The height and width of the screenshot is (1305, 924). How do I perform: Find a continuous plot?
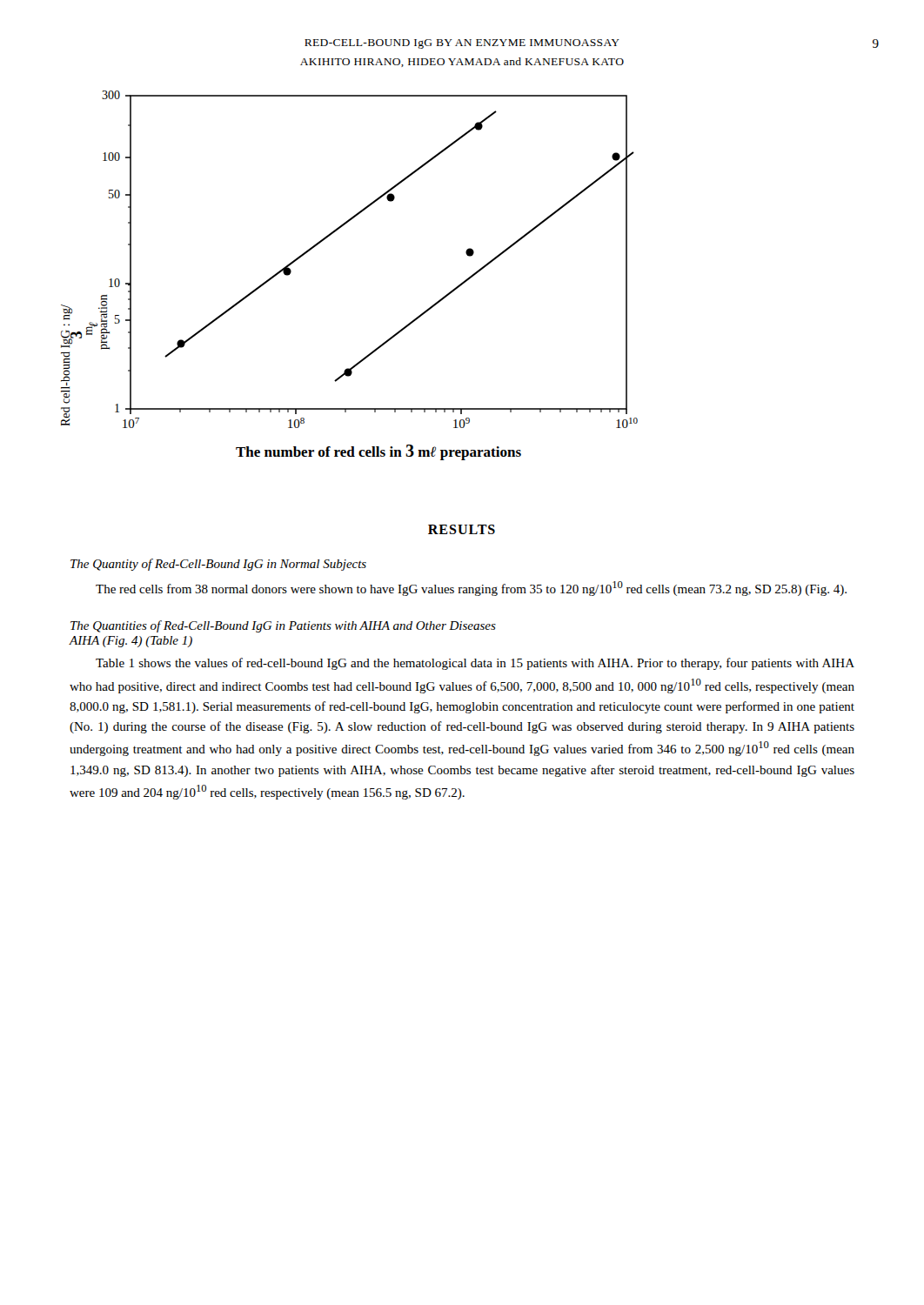[365, 274]
